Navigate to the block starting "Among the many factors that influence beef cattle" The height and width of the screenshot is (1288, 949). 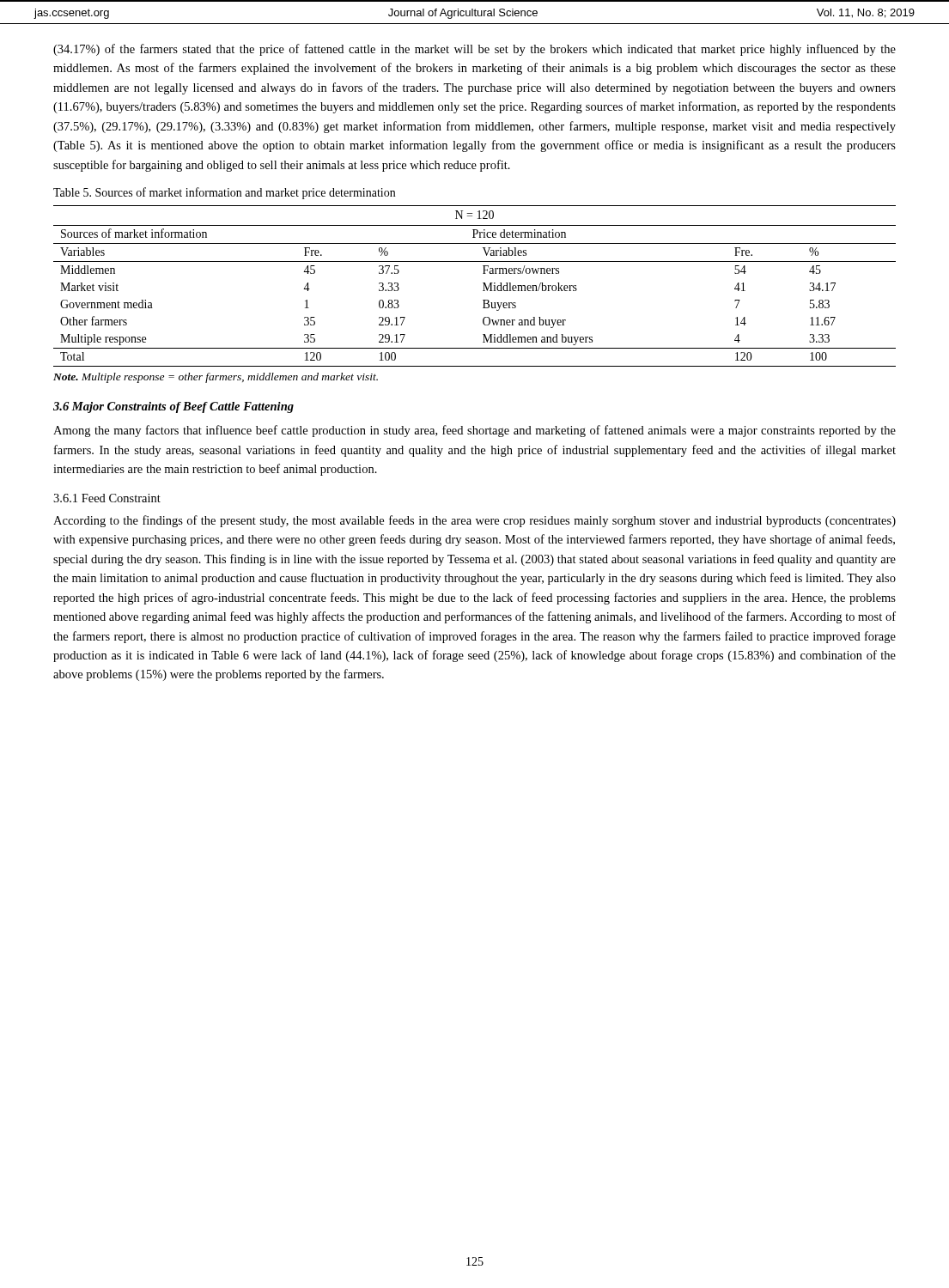pos(474,450)
